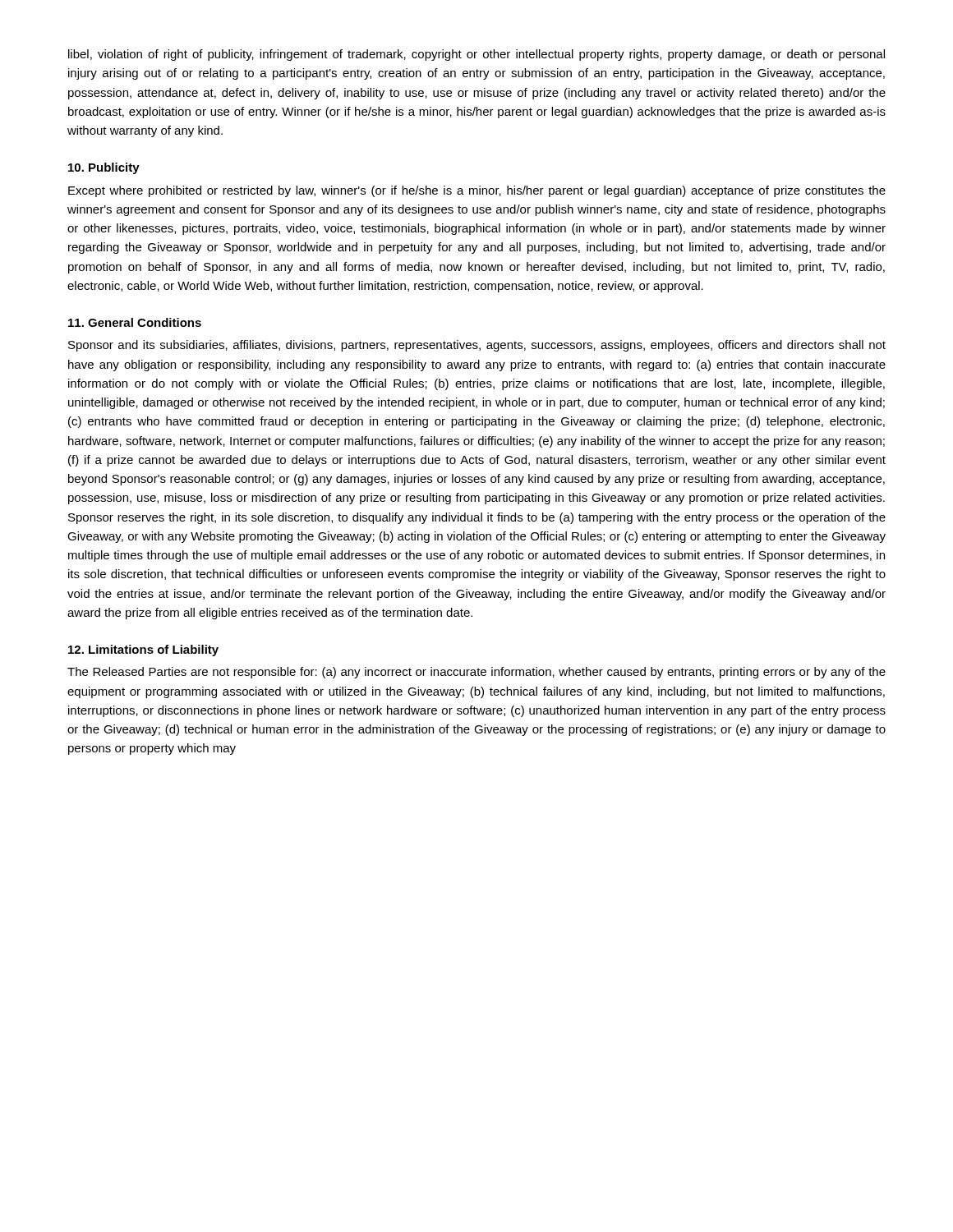Where does it say "10. Publicity"?
The height and width of the screenshot is (1232, 953).
tap(103, 167)
